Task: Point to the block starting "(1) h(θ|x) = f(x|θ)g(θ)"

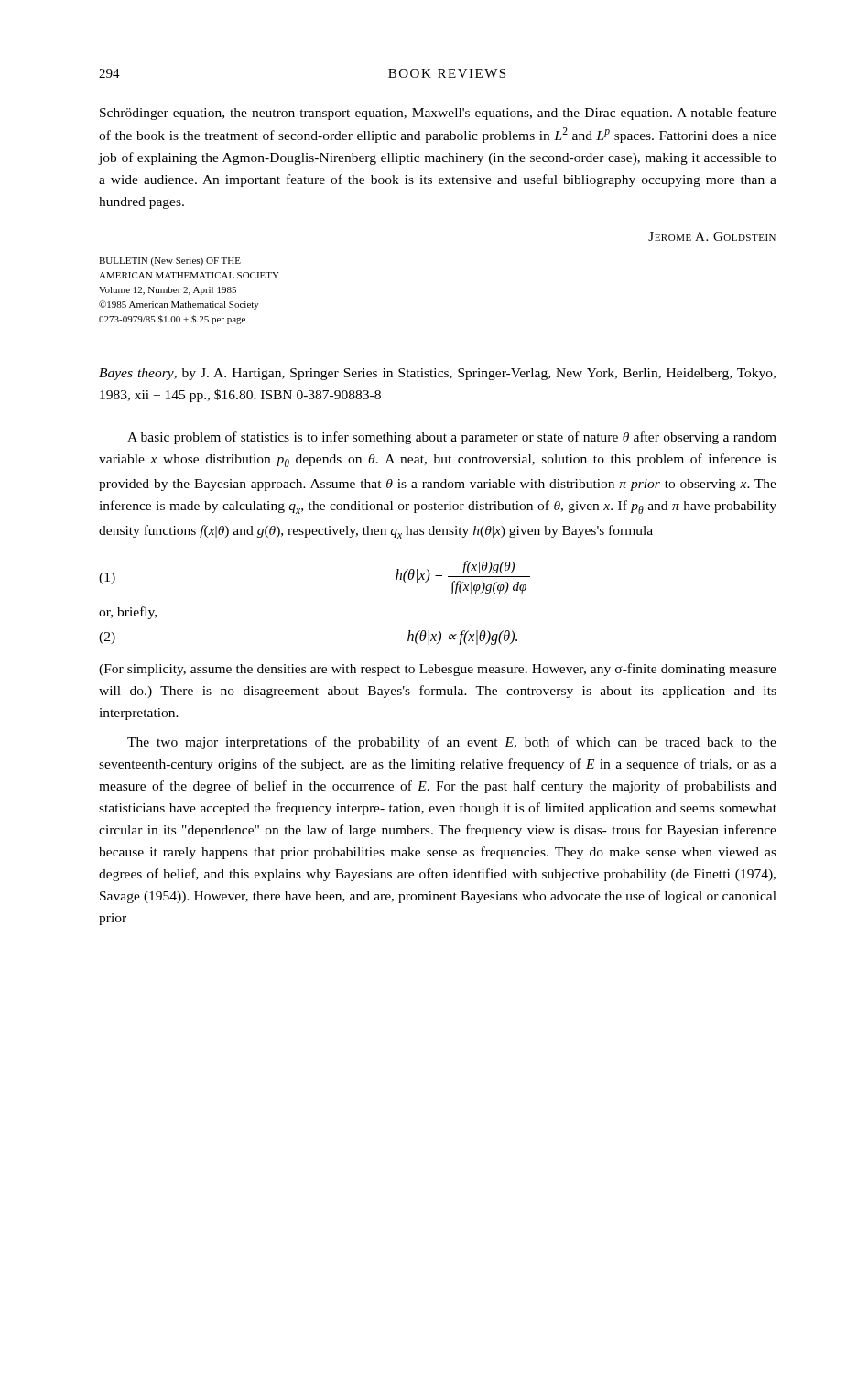Action: coord(438,577)
